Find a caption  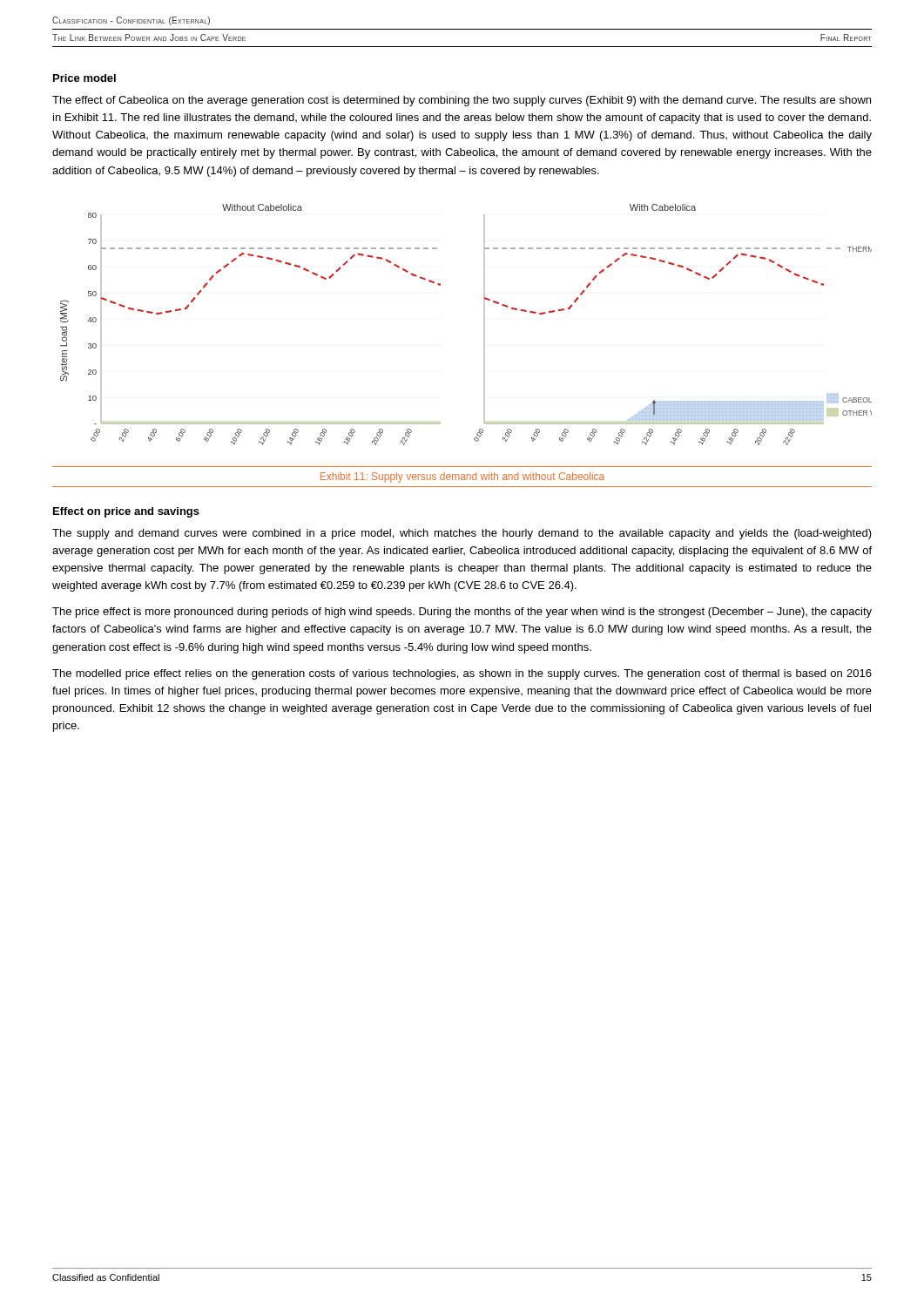tap(462, 476)
